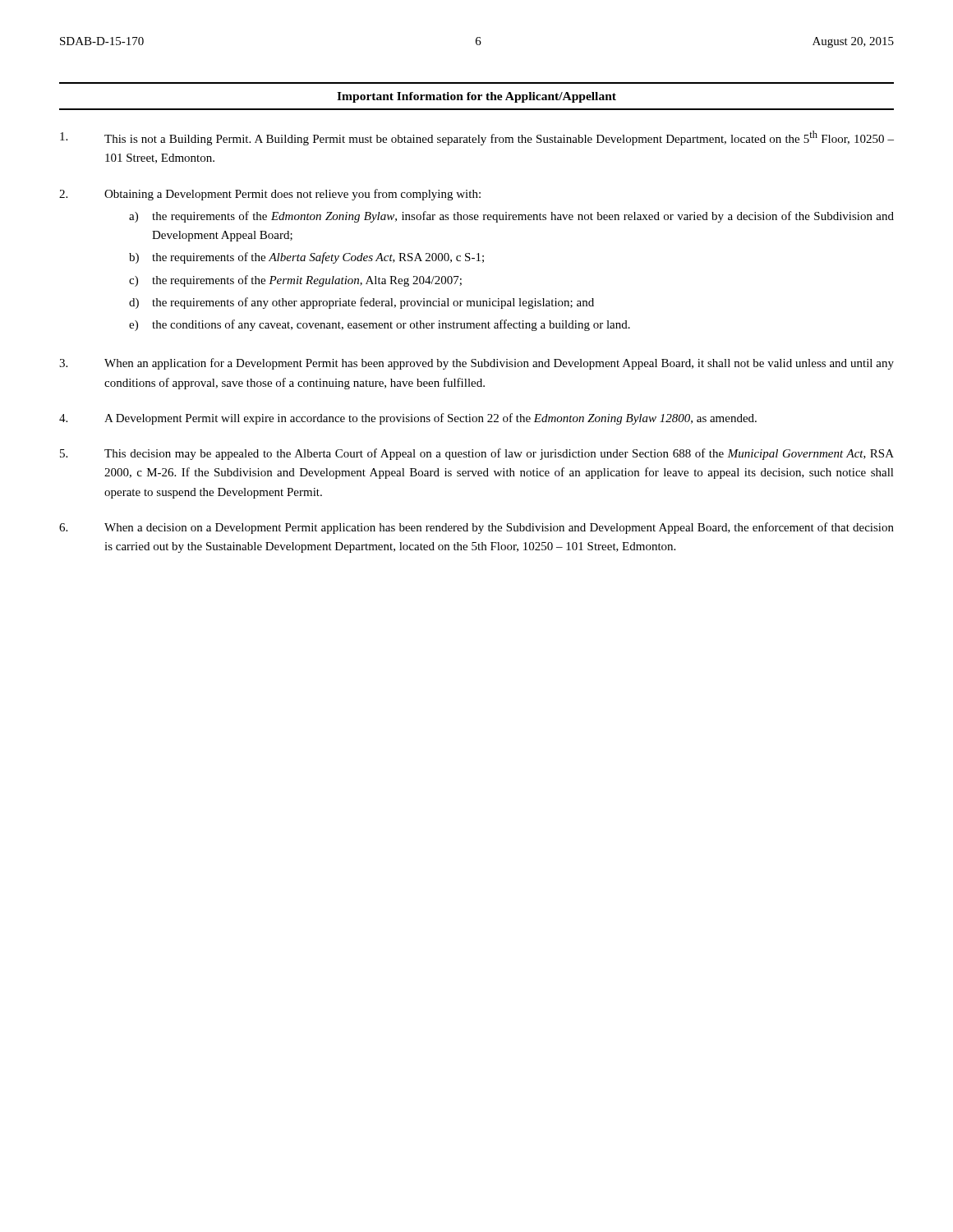
Task: Click on the list item that reads "5. This decision may be appealed to"
Action: (x=476, y=473)
